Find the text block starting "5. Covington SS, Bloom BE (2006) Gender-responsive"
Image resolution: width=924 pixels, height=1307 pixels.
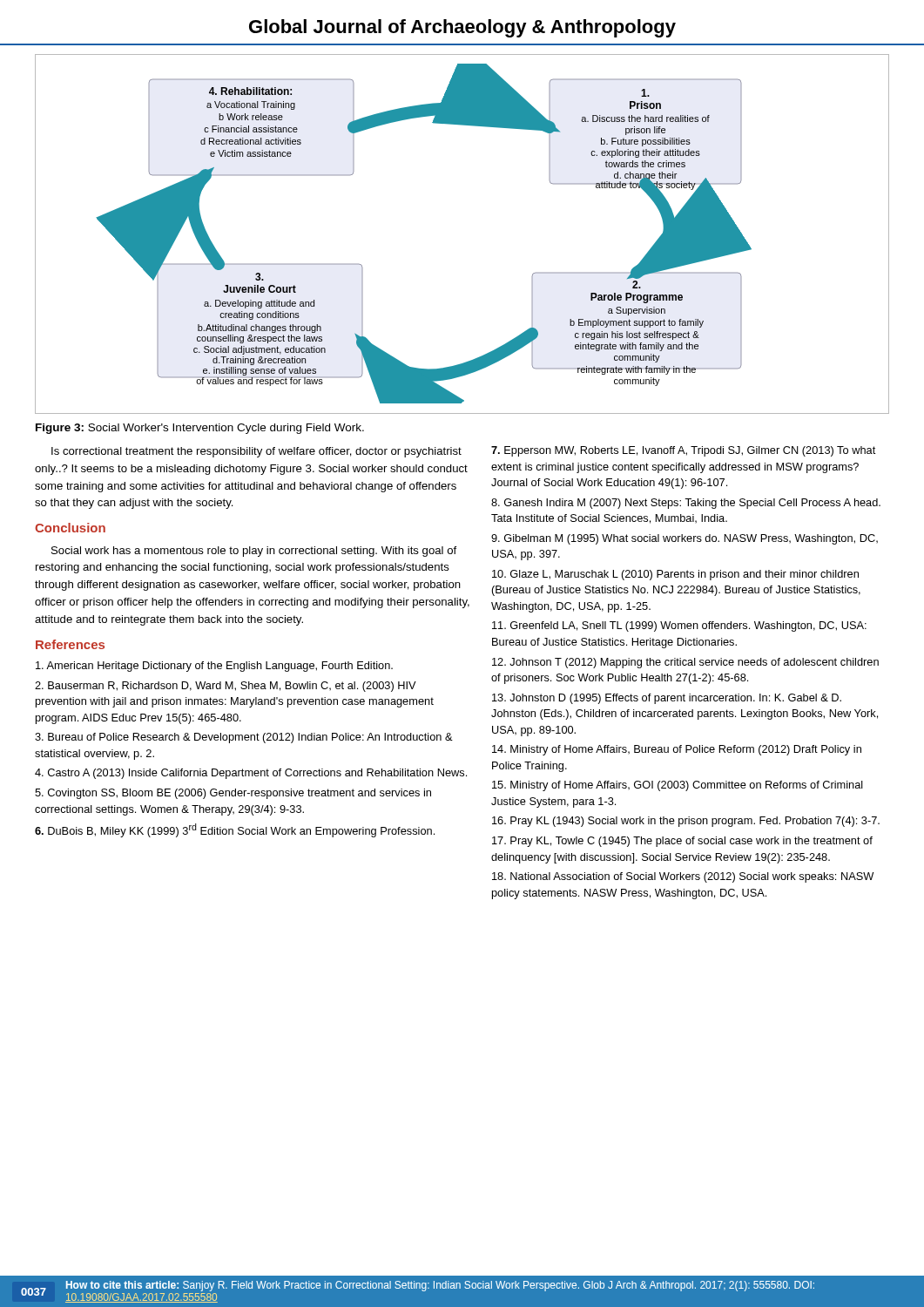(x=233, y=801)
